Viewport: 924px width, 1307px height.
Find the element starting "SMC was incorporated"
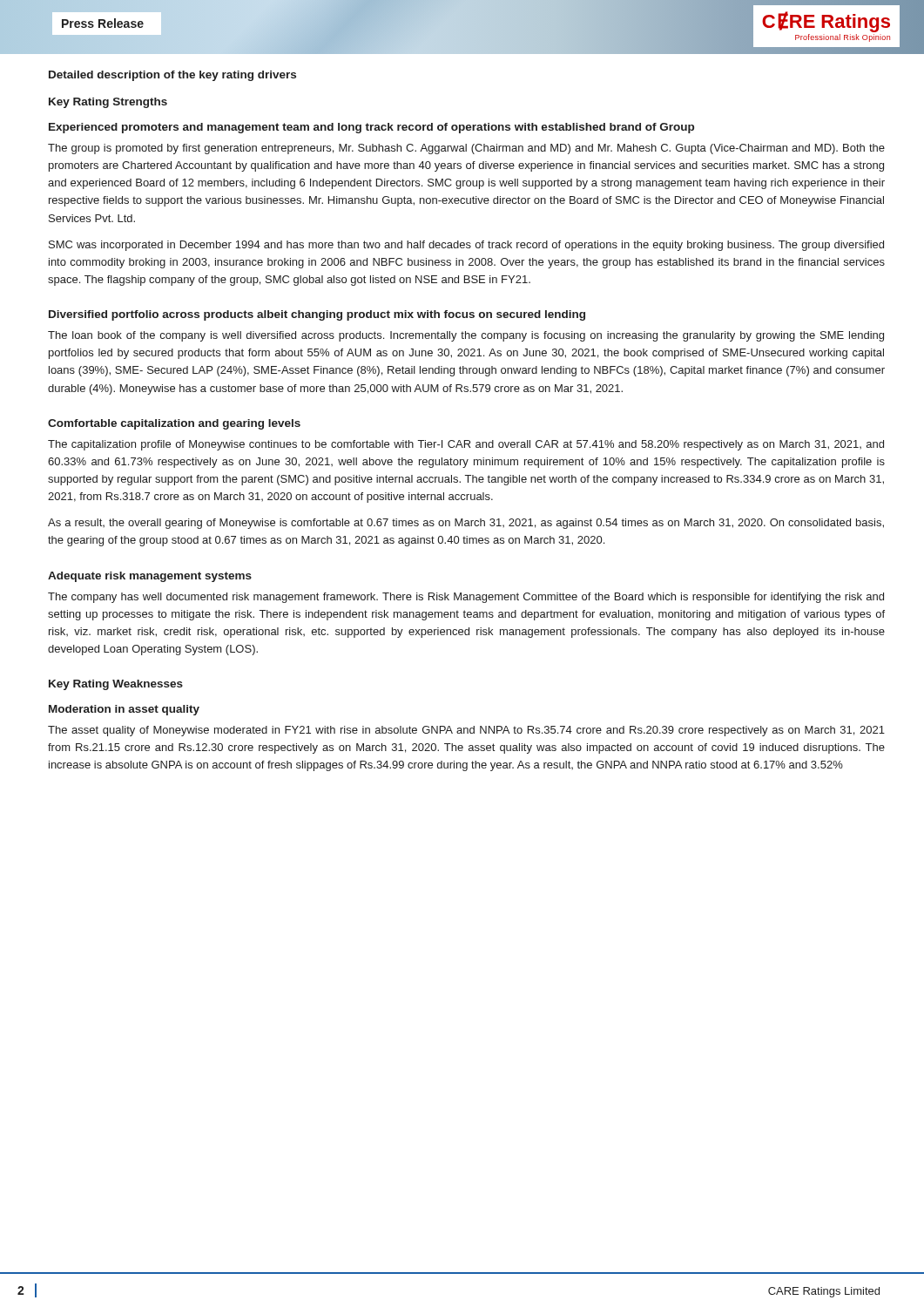(x=466, y=262)
